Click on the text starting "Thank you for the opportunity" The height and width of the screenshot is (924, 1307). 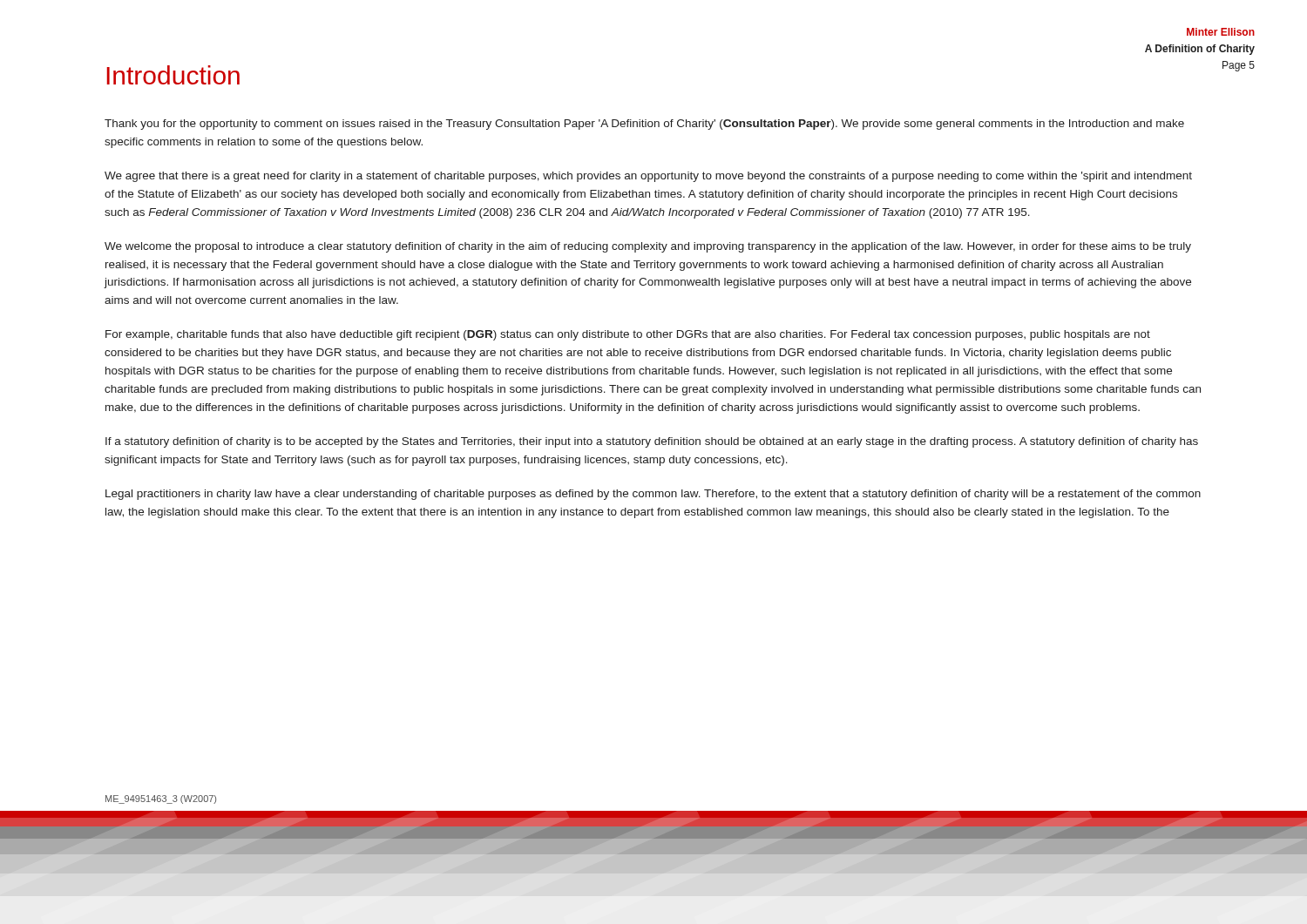644,132
